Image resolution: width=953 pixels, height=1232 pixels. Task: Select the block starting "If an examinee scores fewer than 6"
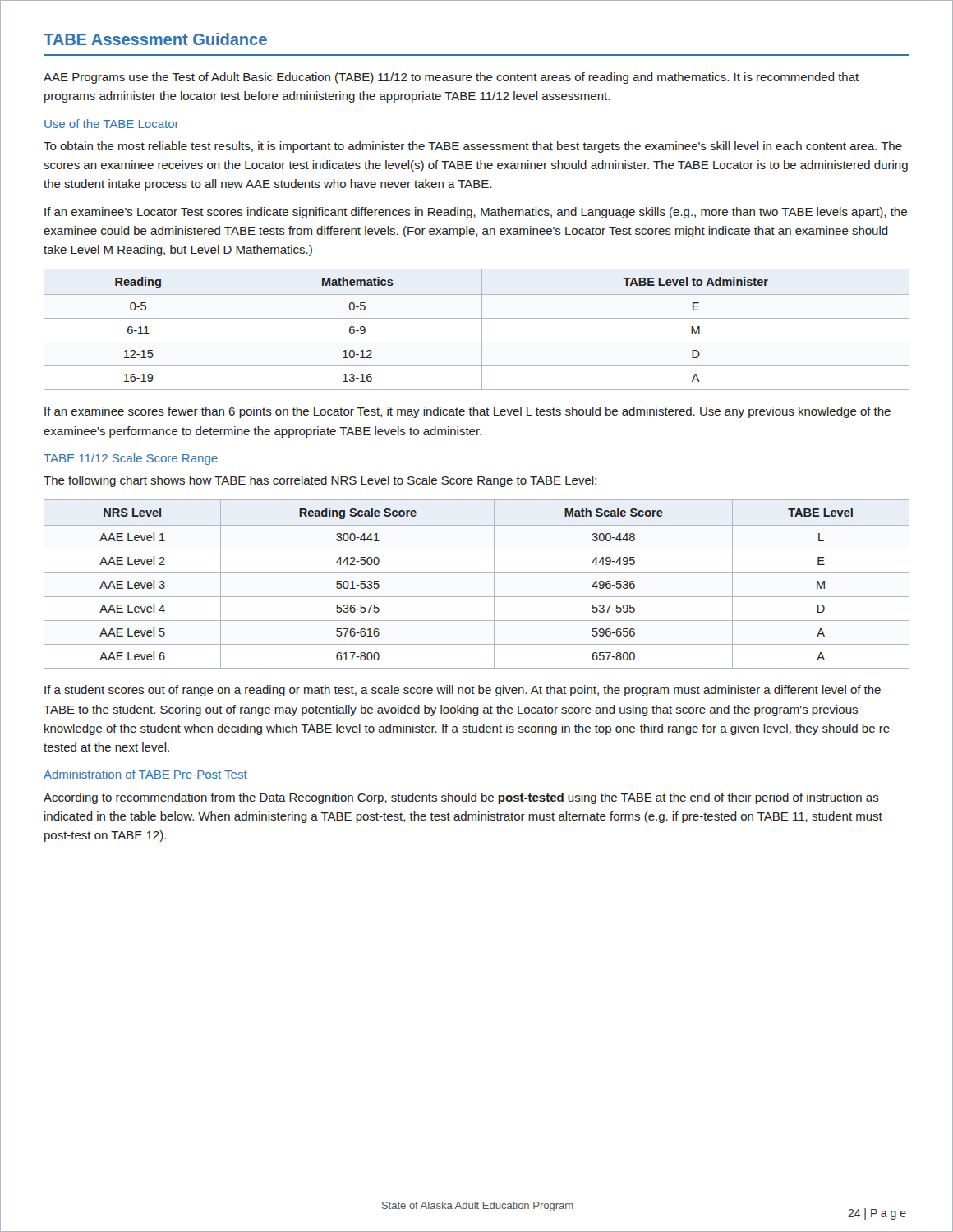click(476, 421)
